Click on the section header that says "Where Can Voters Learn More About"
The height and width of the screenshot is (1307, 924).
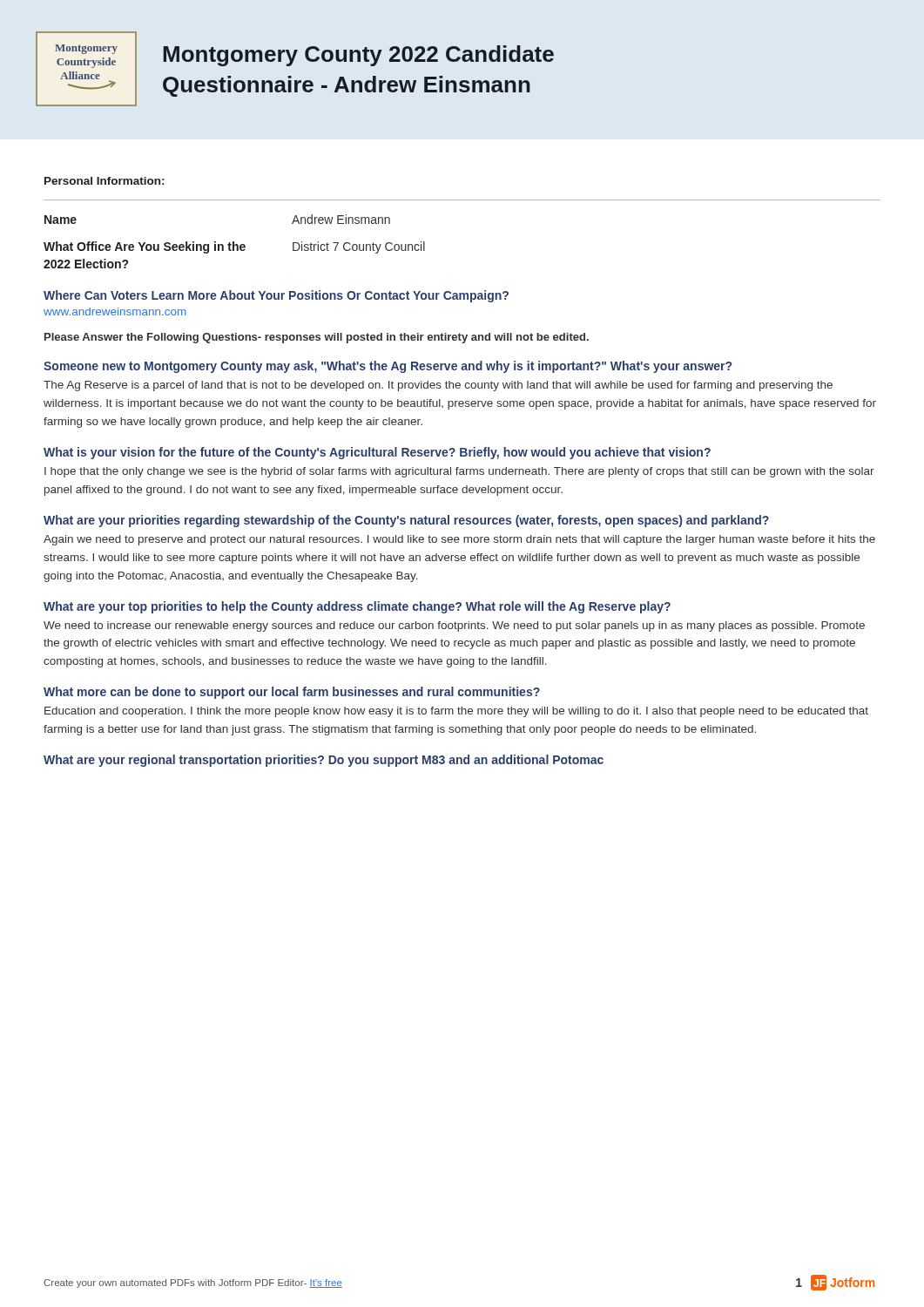click(x=276, y=296)
